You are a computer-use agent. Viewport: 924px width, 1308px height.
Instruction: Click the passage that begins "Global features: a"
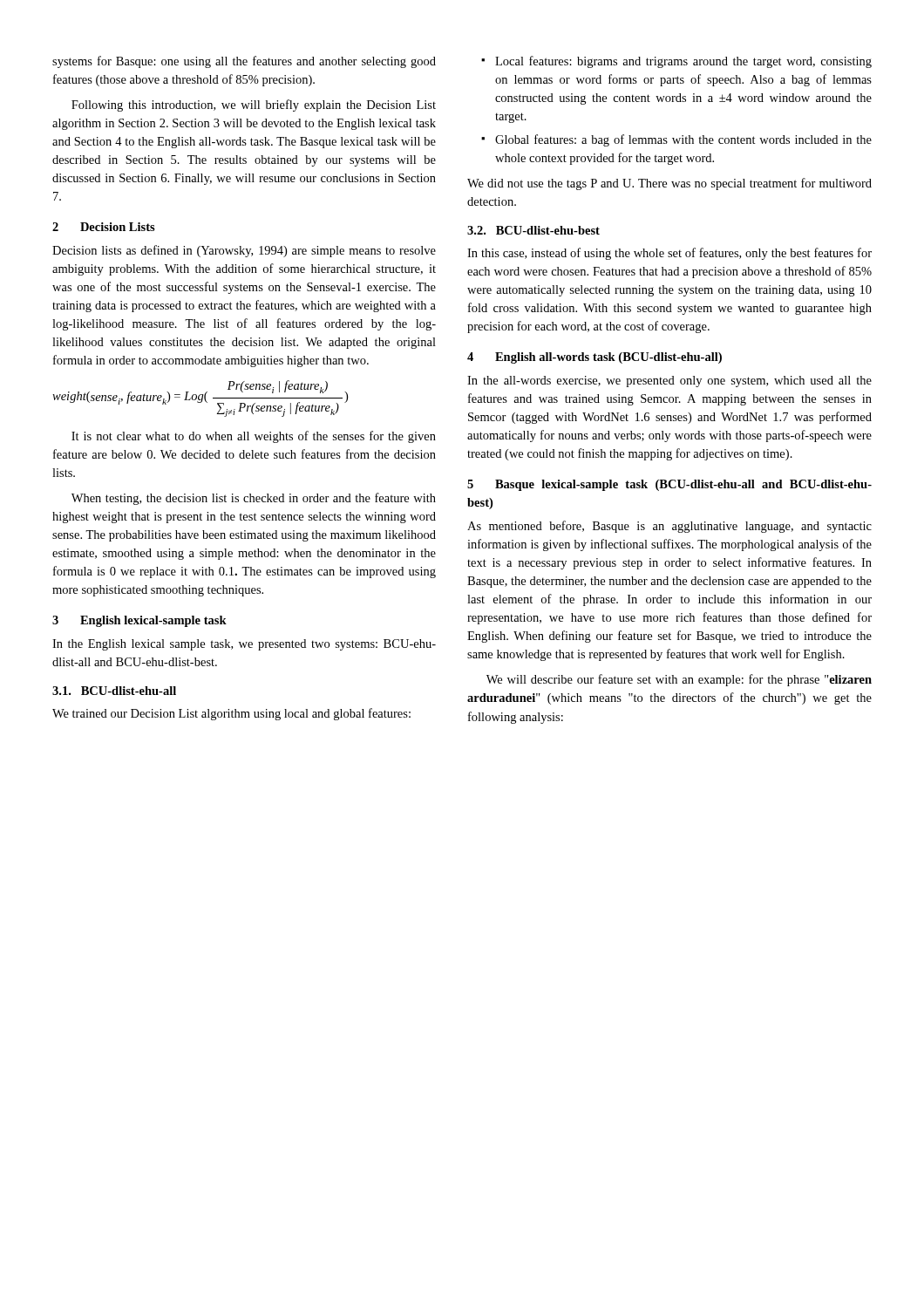point(683,149)
